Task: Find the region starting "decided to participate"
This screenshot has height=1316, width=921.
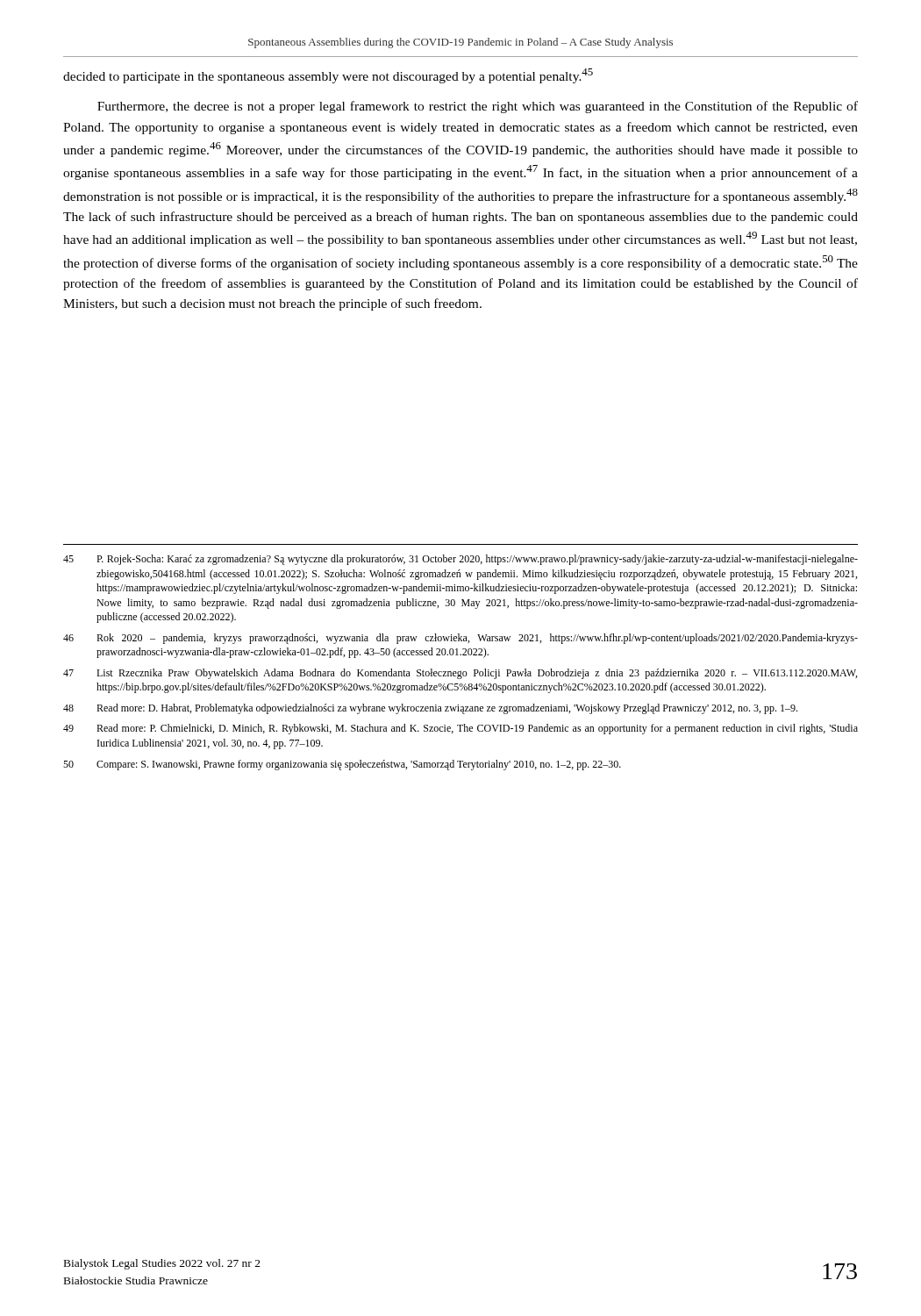Action: (x=460, y=188)
